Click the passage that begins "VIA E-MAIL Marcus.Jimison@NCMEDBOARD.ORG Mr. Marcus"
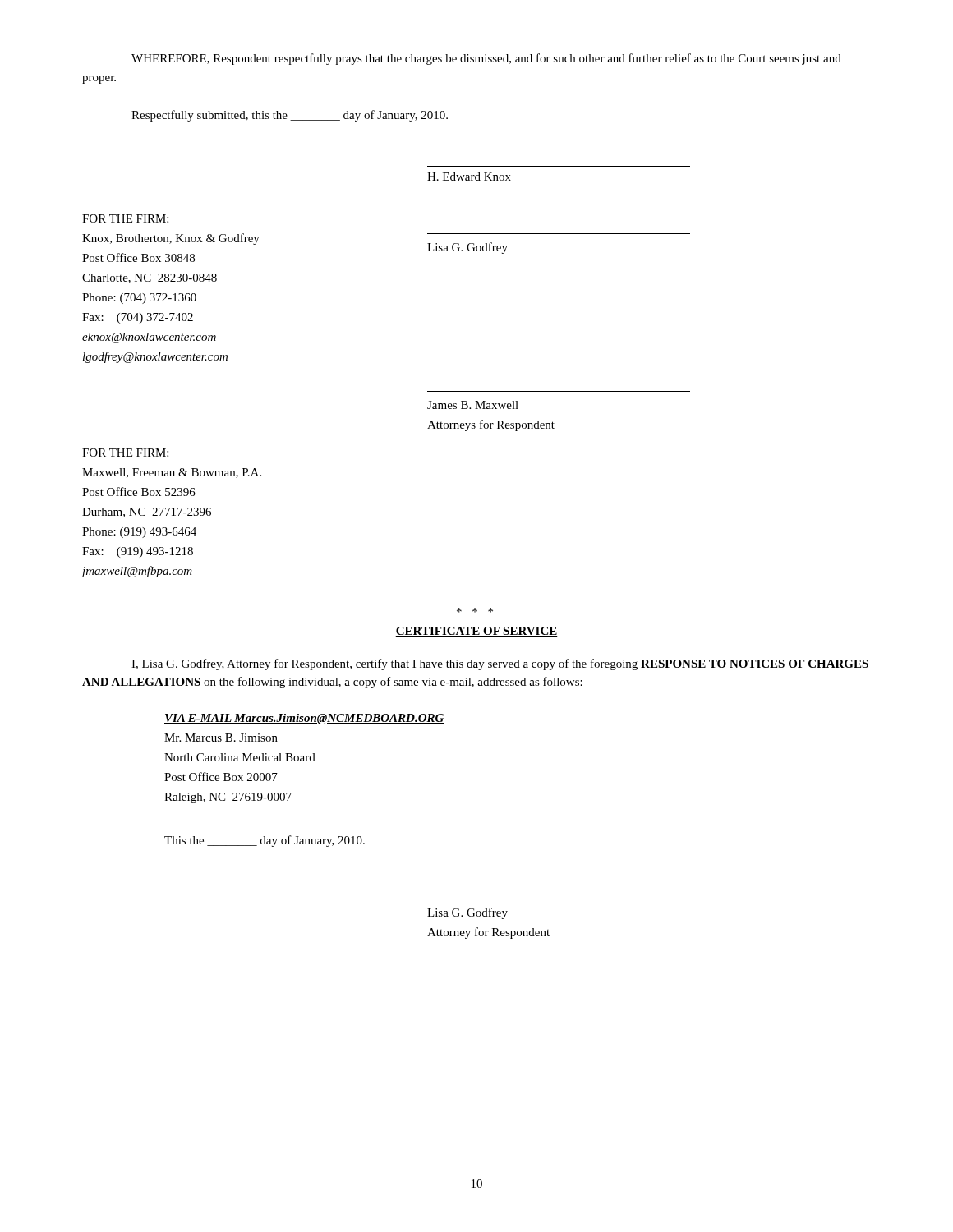Screen dimensions: 1232x953 (304, 757)
